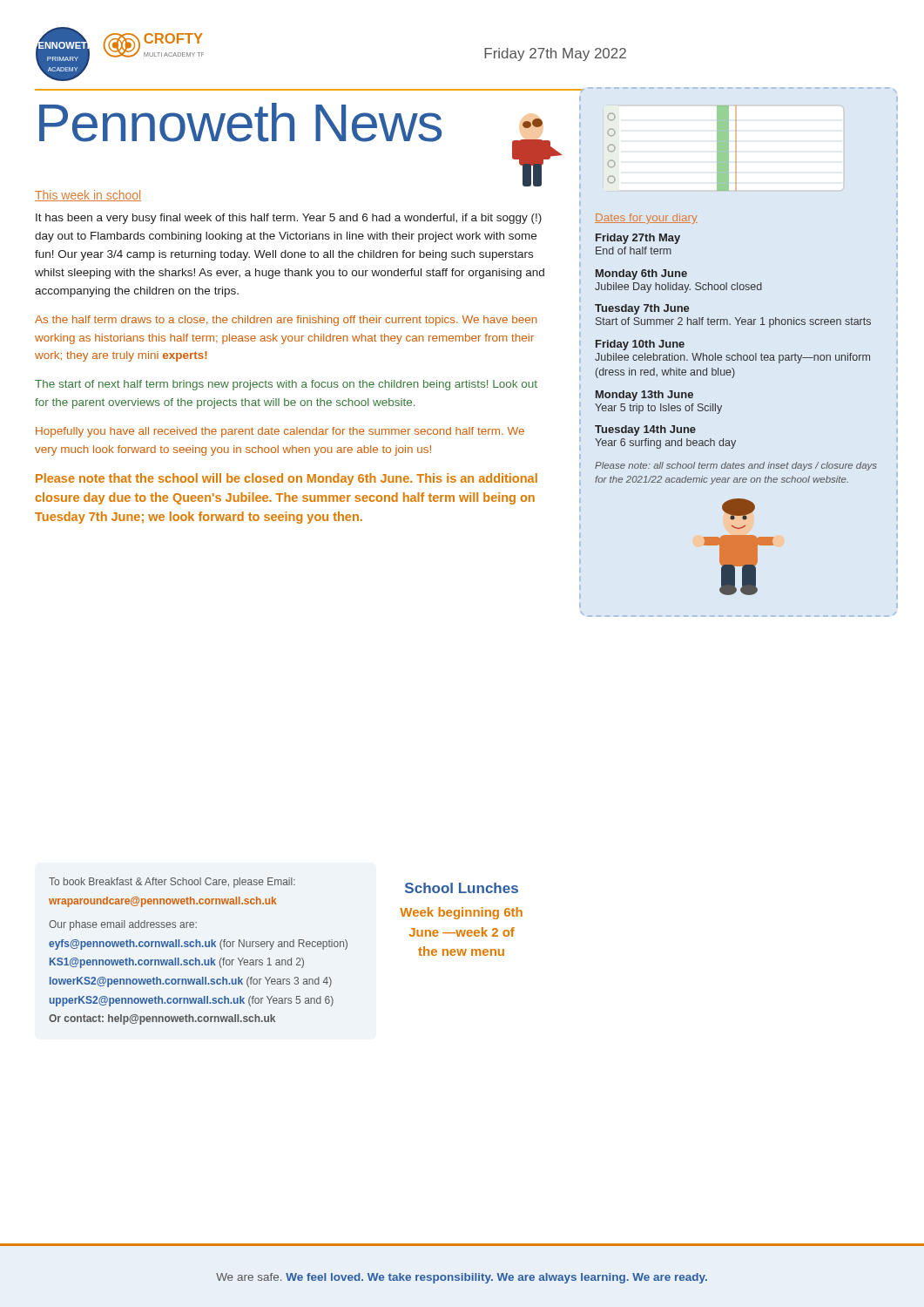Point to the block beginning "Tuesday 14th June"
This screenshot has width=924, height=1307.
[739, 437]
